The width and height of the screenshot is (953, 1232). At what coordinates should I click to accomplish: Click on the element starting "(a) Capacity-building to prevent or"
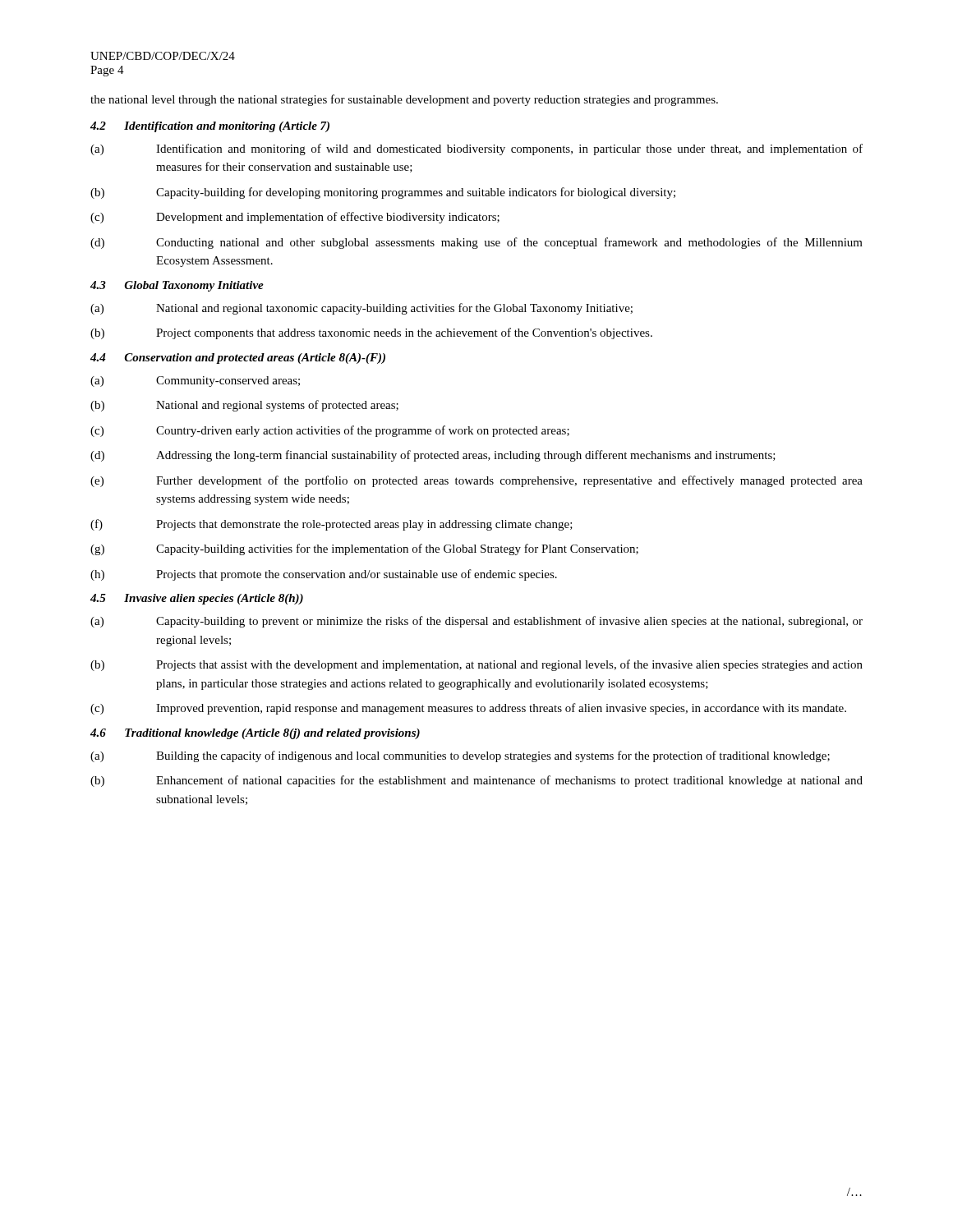[476, 630]
